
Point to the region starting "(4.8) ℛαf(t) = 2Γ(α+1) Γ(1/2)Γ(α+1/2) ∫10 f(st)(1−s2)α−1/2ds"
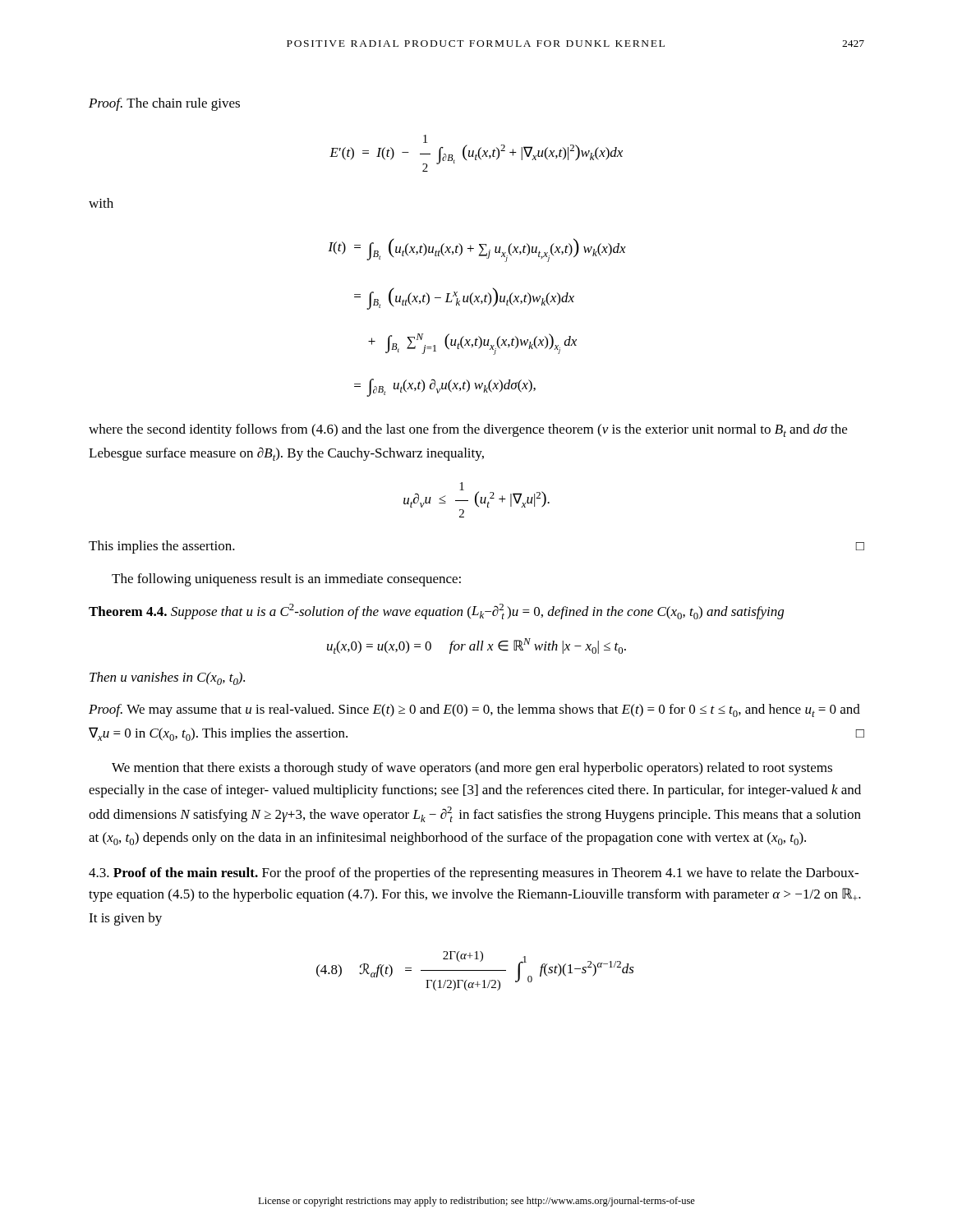476,970
